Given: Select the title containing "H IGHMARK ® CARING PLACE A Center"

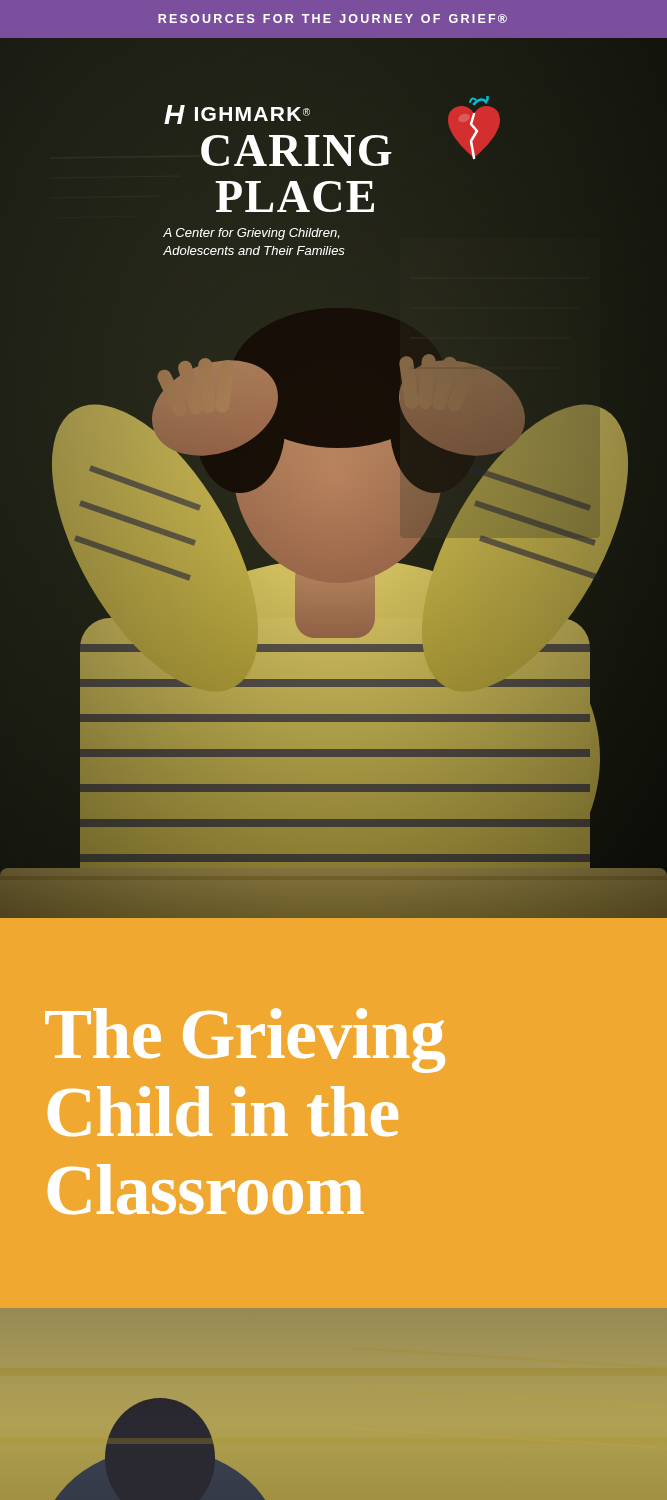Looking at the screenshot, I should 334,179.
